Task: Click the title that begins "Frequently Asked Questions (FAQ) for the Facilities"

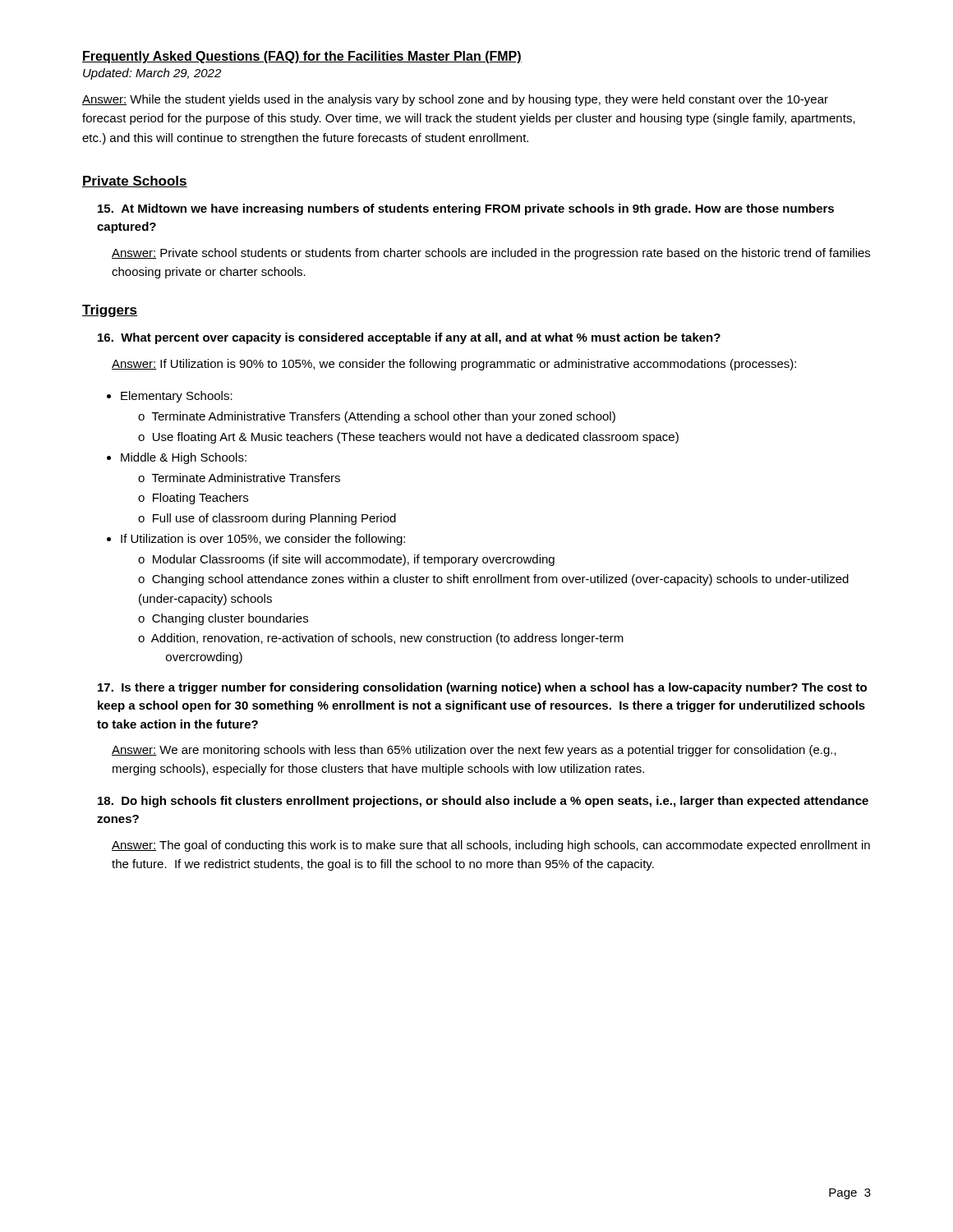Action: coord(302,57)
